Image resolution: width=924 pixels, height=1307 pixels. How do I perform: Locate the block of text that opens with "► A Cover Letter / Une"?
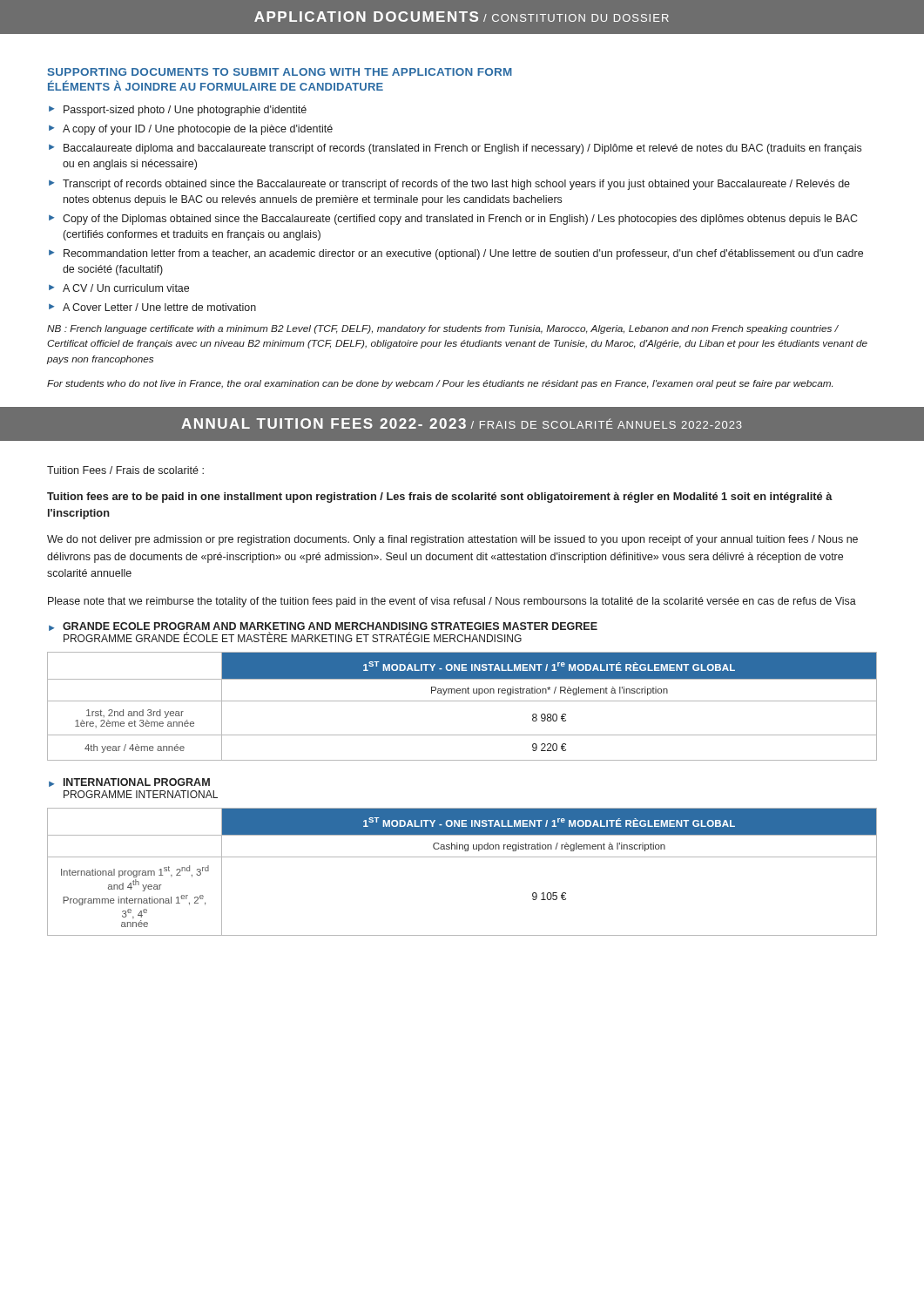152,308
